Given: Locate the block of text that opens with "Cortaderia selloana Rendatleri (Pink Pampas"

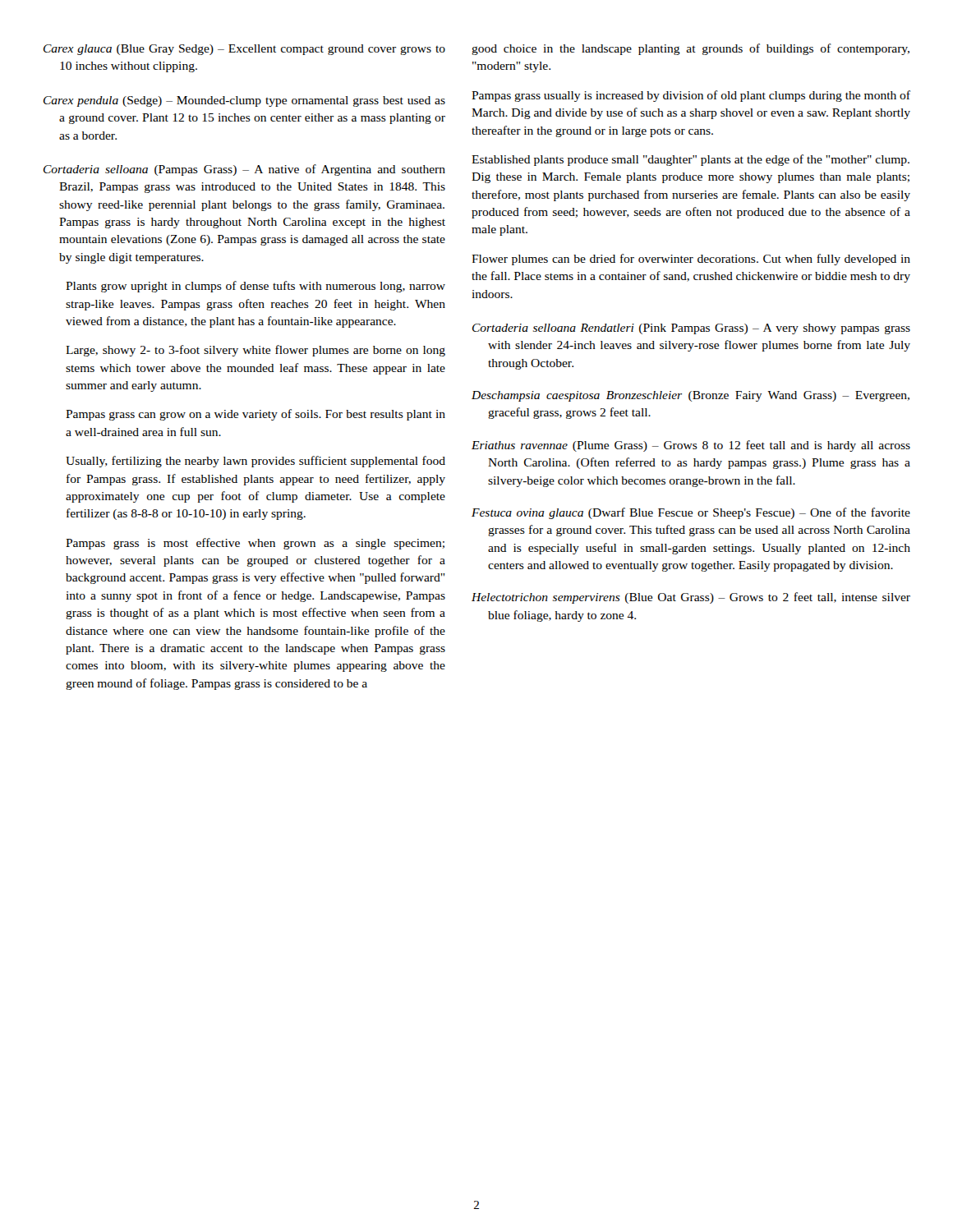Looking at the screenshot, I should tap(691, 345).
